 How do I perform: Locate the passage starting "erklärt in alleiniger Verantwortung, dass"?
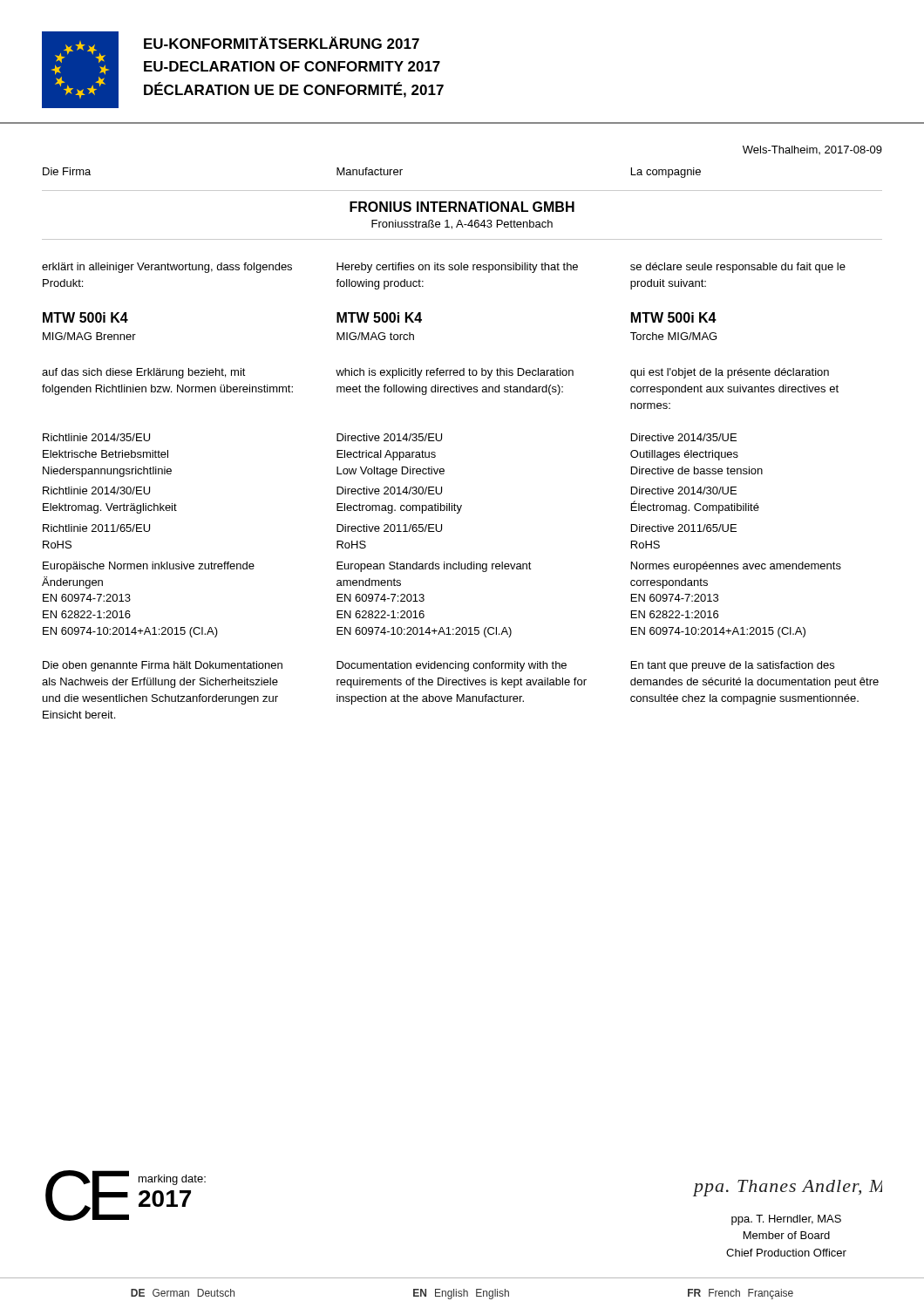click(462, 275)
